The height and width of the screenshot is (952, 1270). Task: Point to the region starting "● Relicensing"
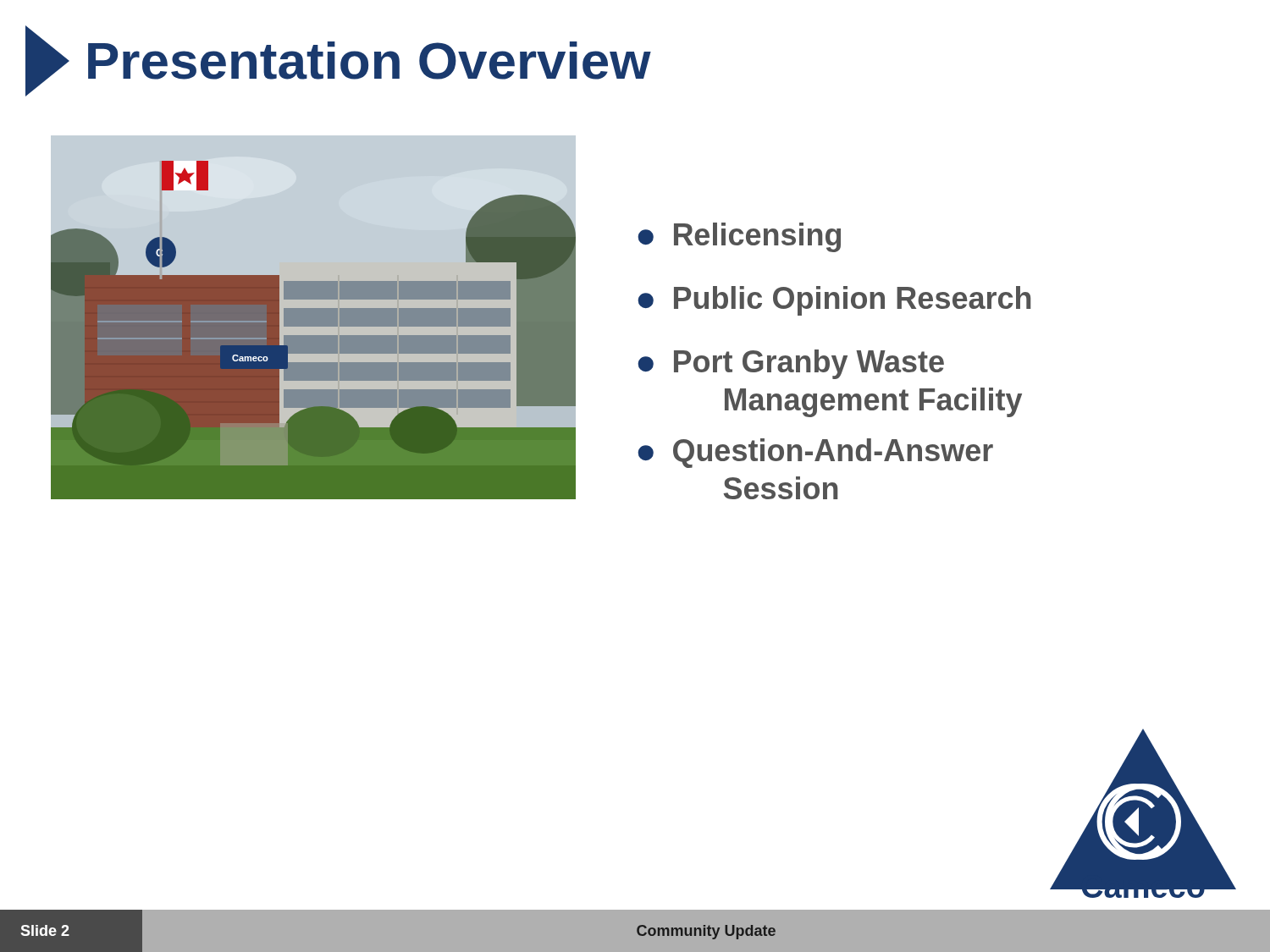739,235
